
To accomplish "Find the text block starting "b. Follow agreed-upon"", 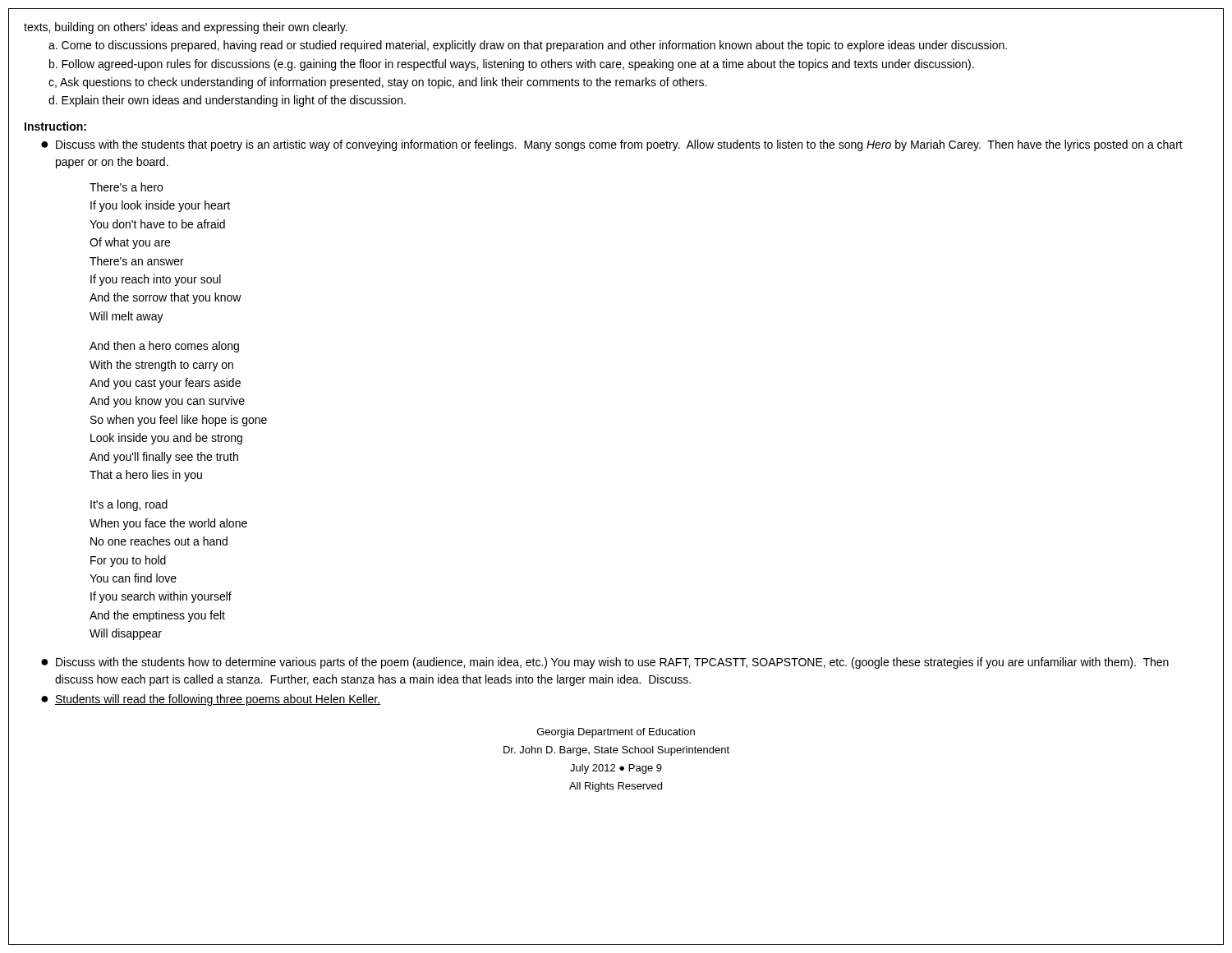I will pyautogui.click(x=512, y=64).
